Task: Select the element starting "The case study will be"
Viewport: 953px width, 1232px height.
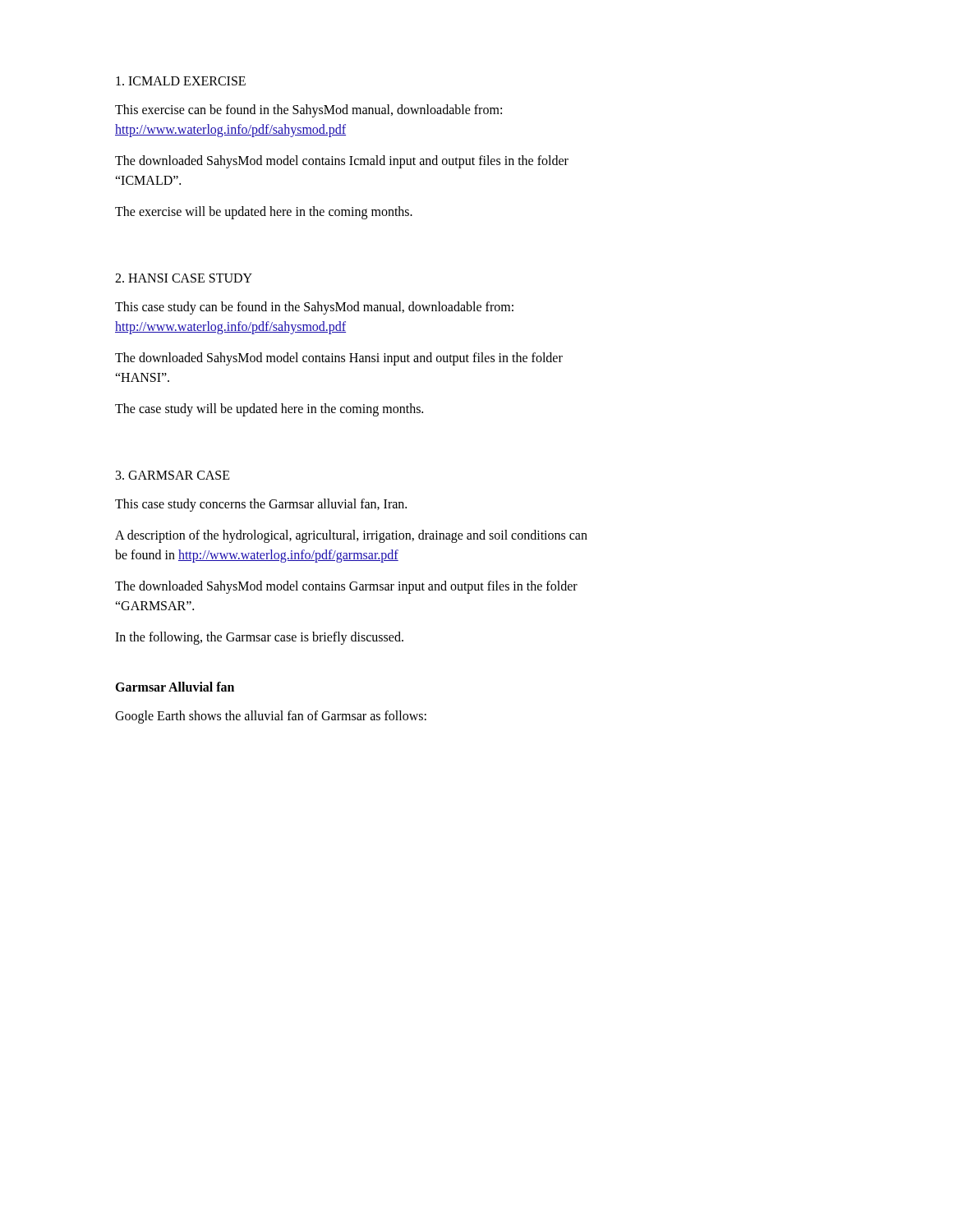Action: (x=270, y=409)
